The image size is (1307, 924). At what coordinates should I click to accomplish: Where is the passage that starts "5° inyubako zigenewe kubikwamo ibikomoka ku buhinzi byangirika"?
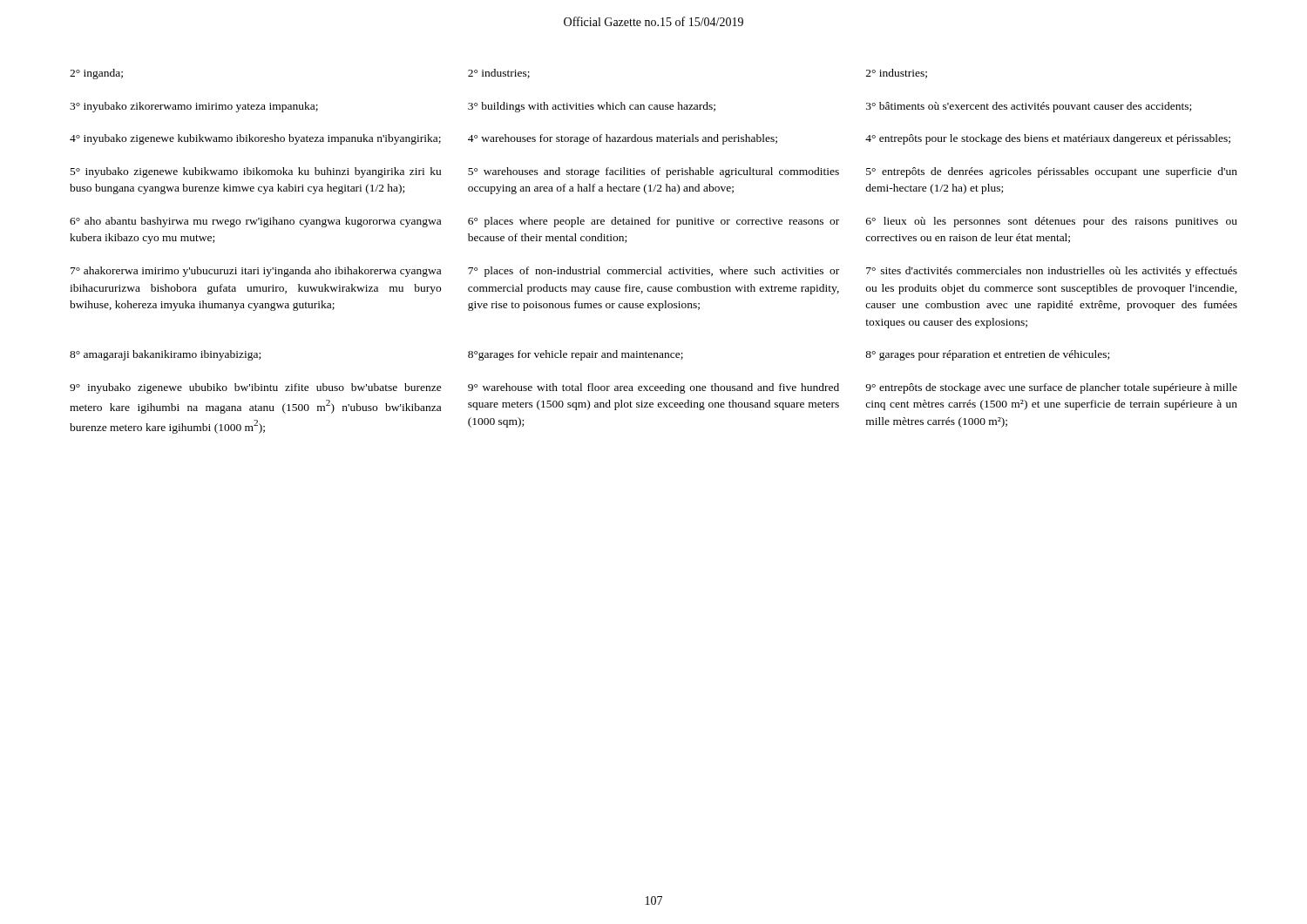tap(256, 179)
